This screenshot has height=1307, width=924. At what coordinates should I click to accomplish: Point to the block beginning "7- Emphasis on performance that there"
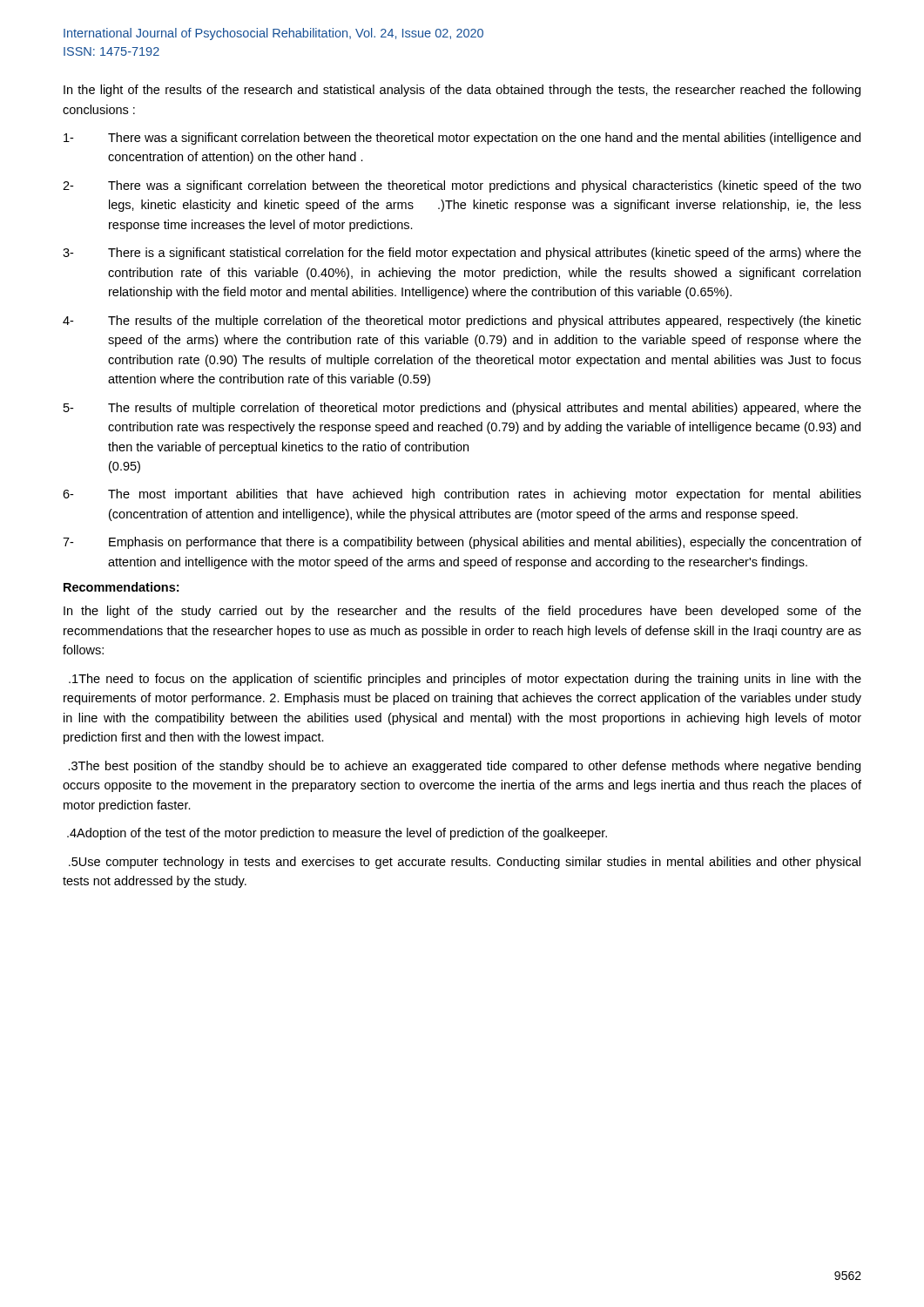pyautogui.click(x=462, y=552)
